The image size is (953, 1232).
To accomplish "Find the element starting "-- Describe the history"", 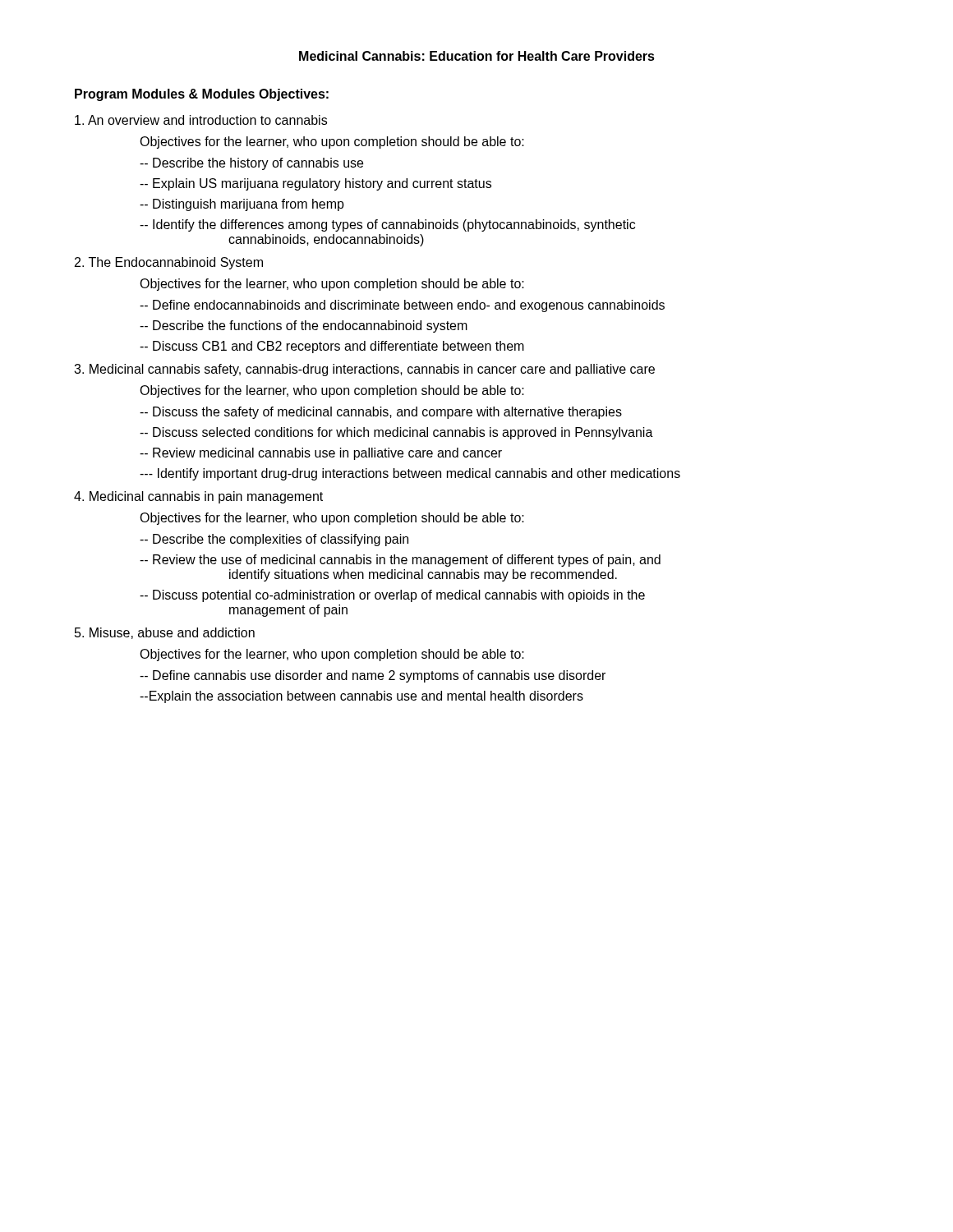I will (252, 163).
